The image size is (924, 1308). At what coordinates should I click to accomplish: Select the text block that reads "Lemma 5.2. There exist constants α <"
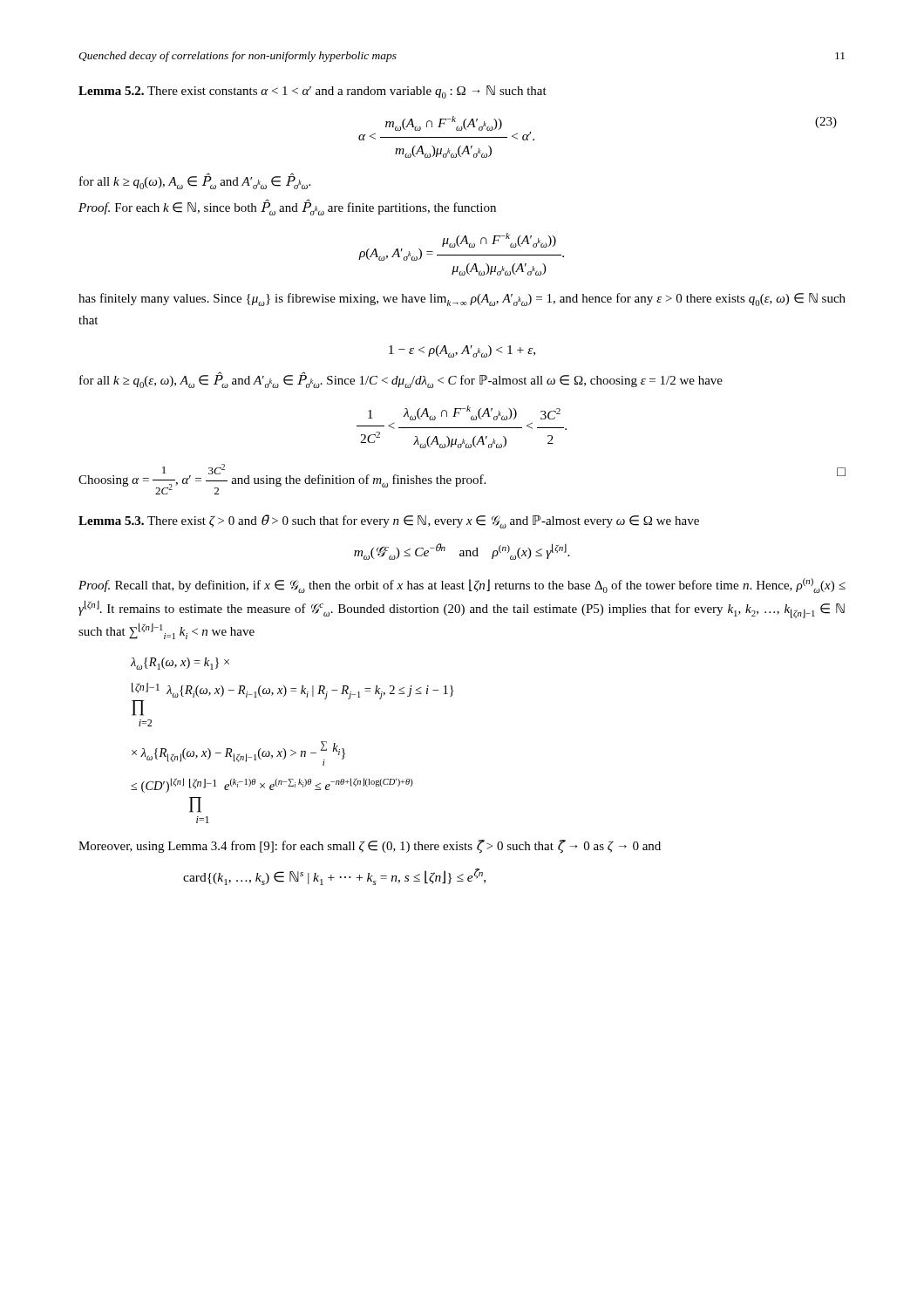coord(312,92)
